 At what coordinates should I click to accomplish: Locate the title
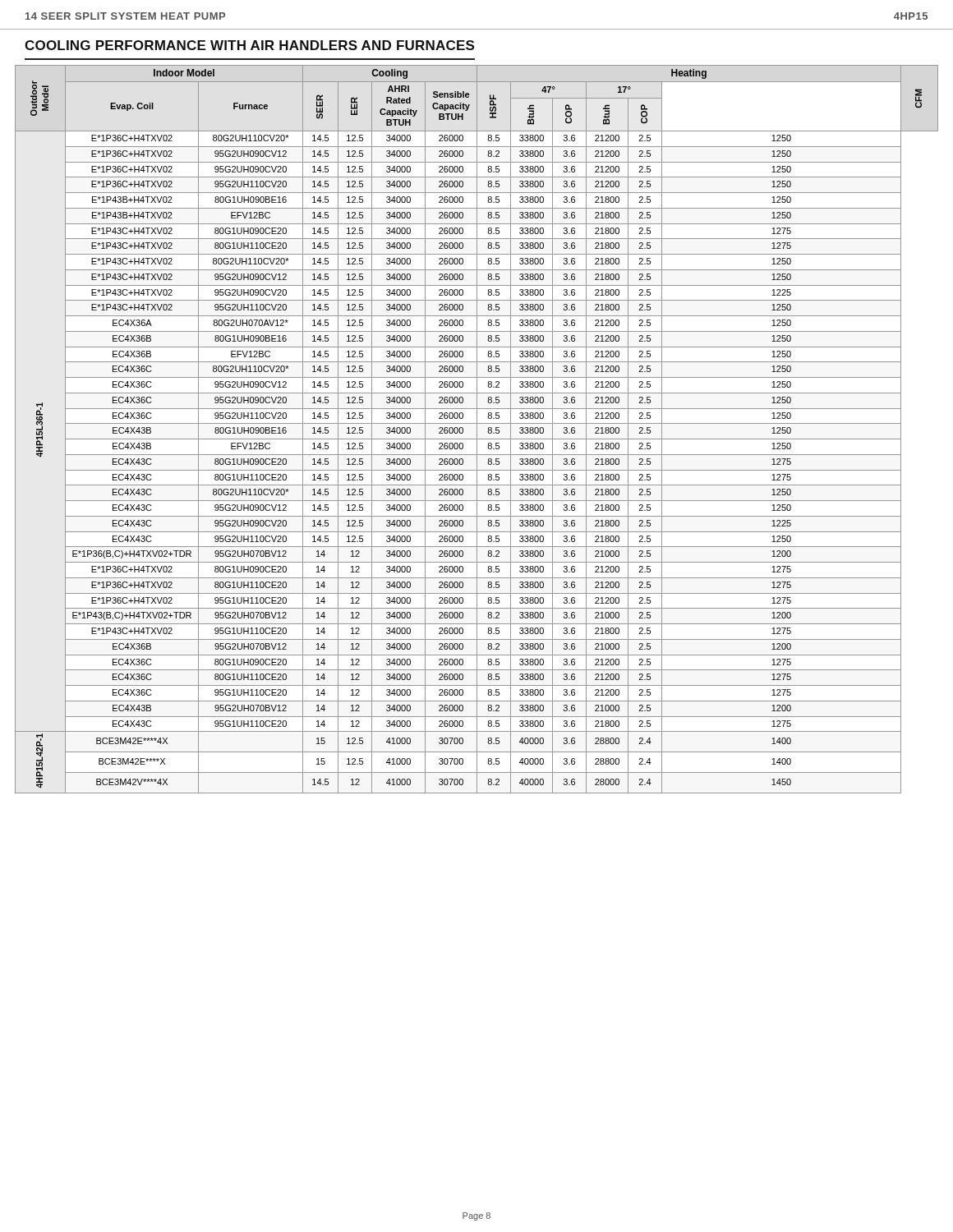pyautogui.click(x=250, y=49)
